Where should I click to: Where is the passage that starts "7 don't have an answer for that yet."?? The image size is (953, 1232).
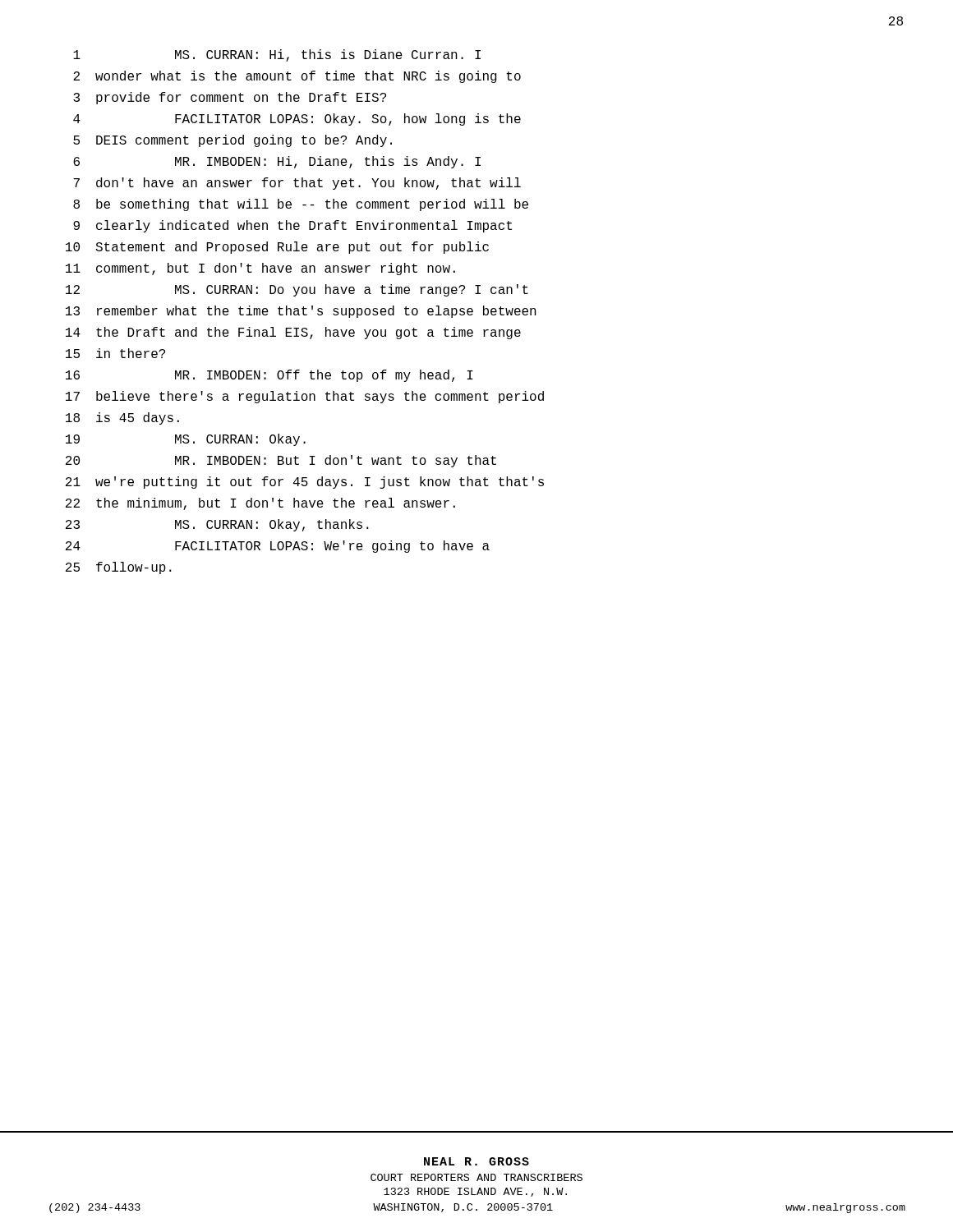[x=476, y=184]
